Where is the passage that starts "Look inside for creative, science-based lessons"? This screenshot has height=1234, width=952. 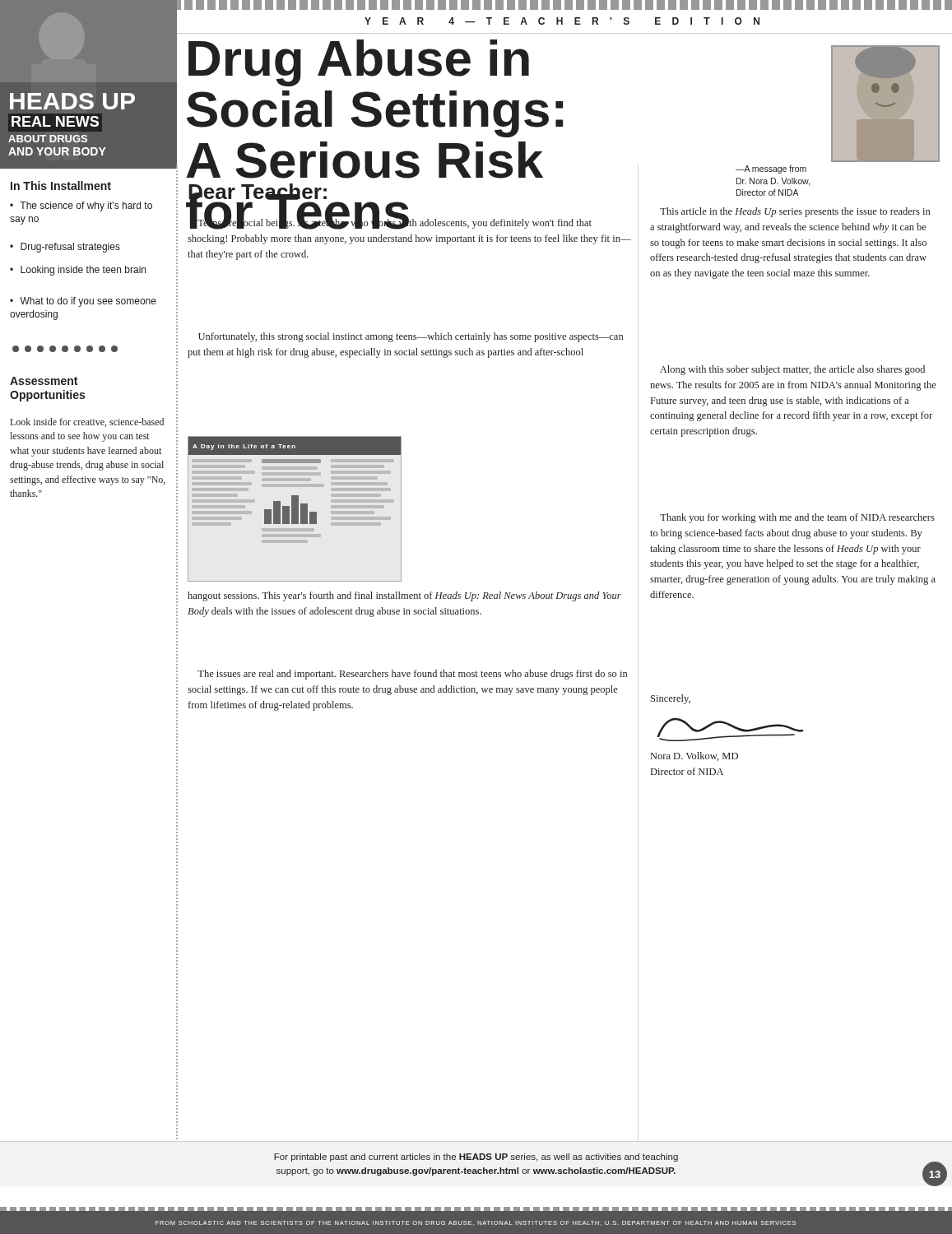(88, 458)
